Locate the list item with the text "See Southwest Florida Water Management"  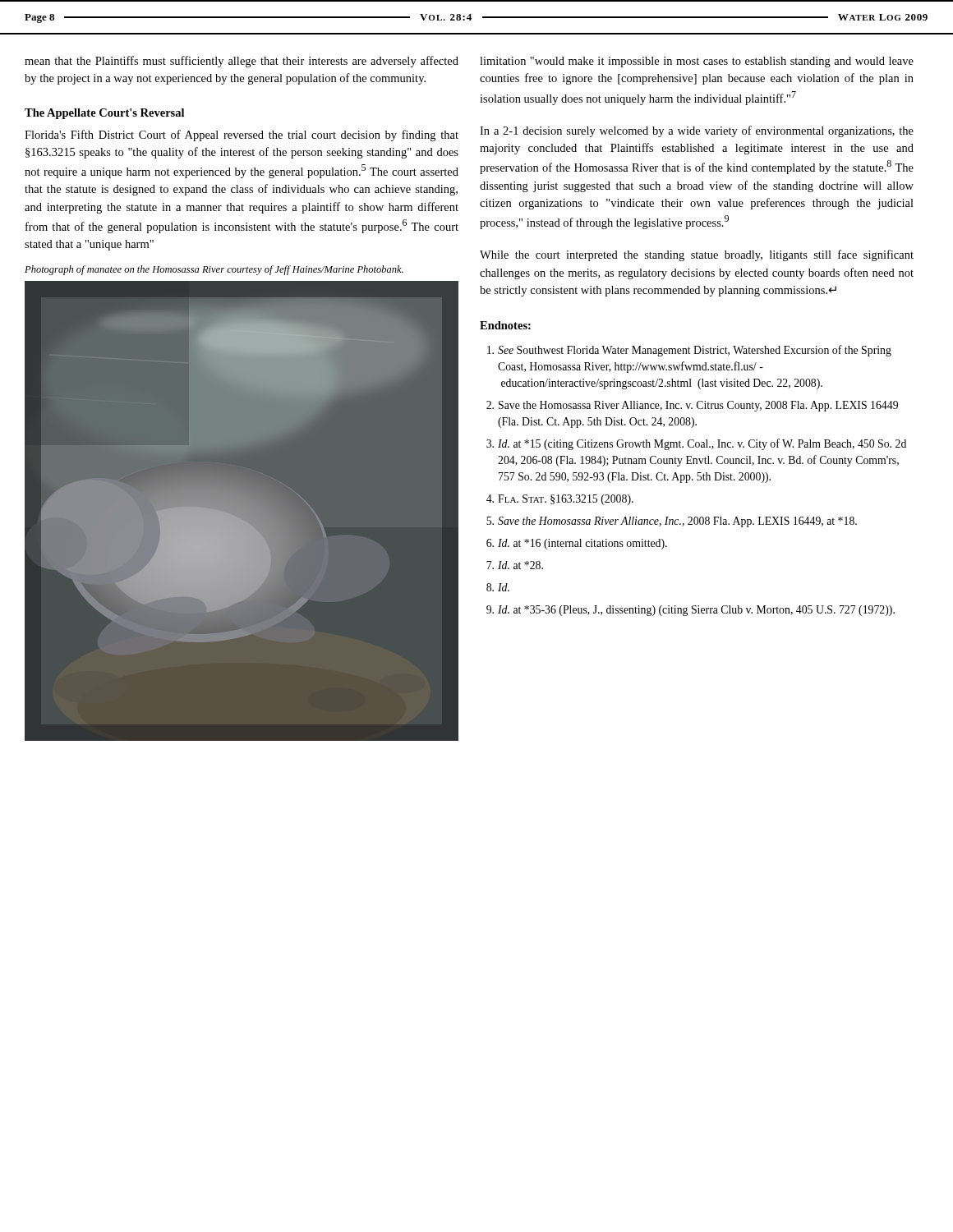[x=697, y=367]
